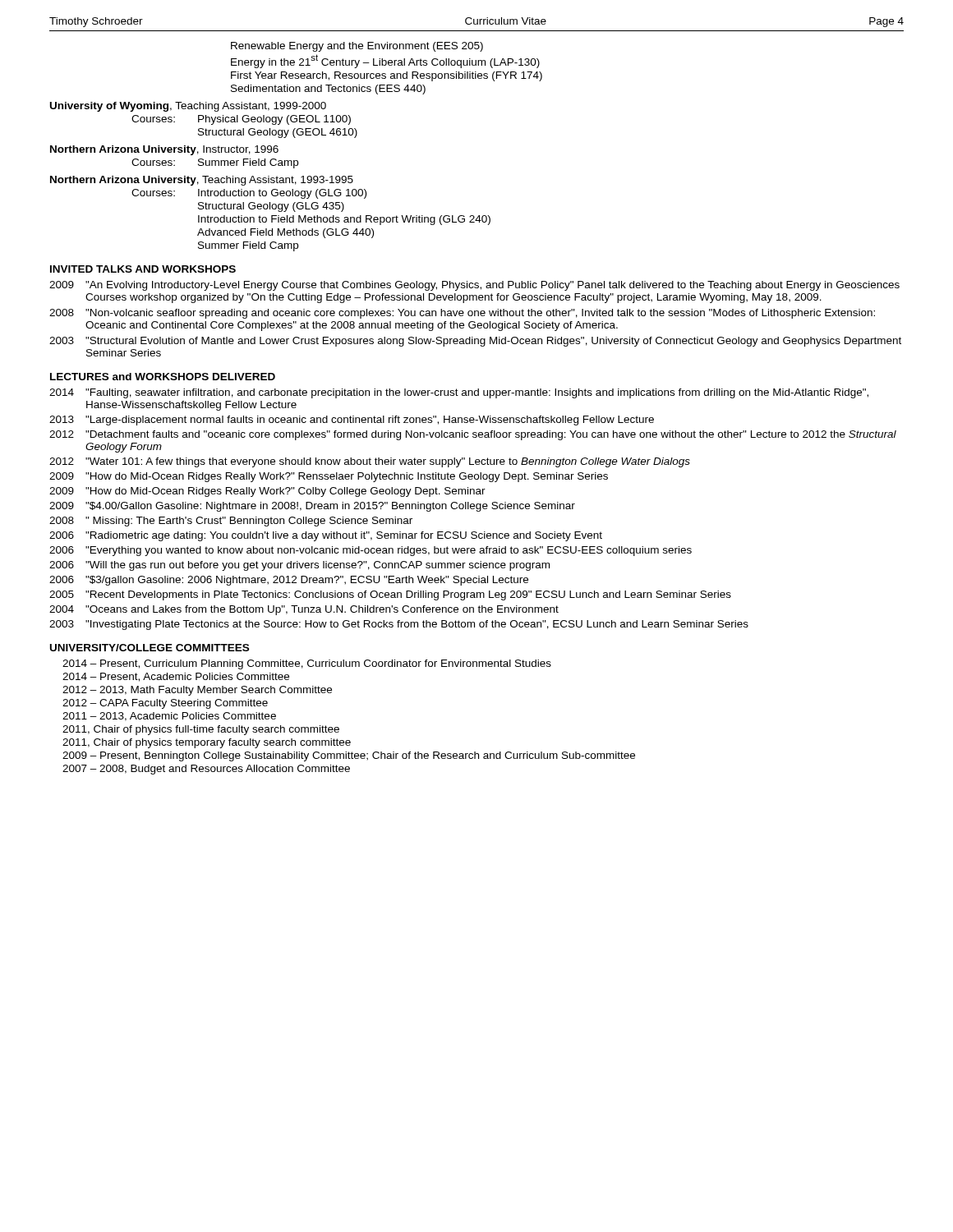Locate the list item that says "2013 "Large-displacement normal faults in oceanic"
Image resolution: width=953 pixels, height=1232 pixels.
(x=476, y=419)
